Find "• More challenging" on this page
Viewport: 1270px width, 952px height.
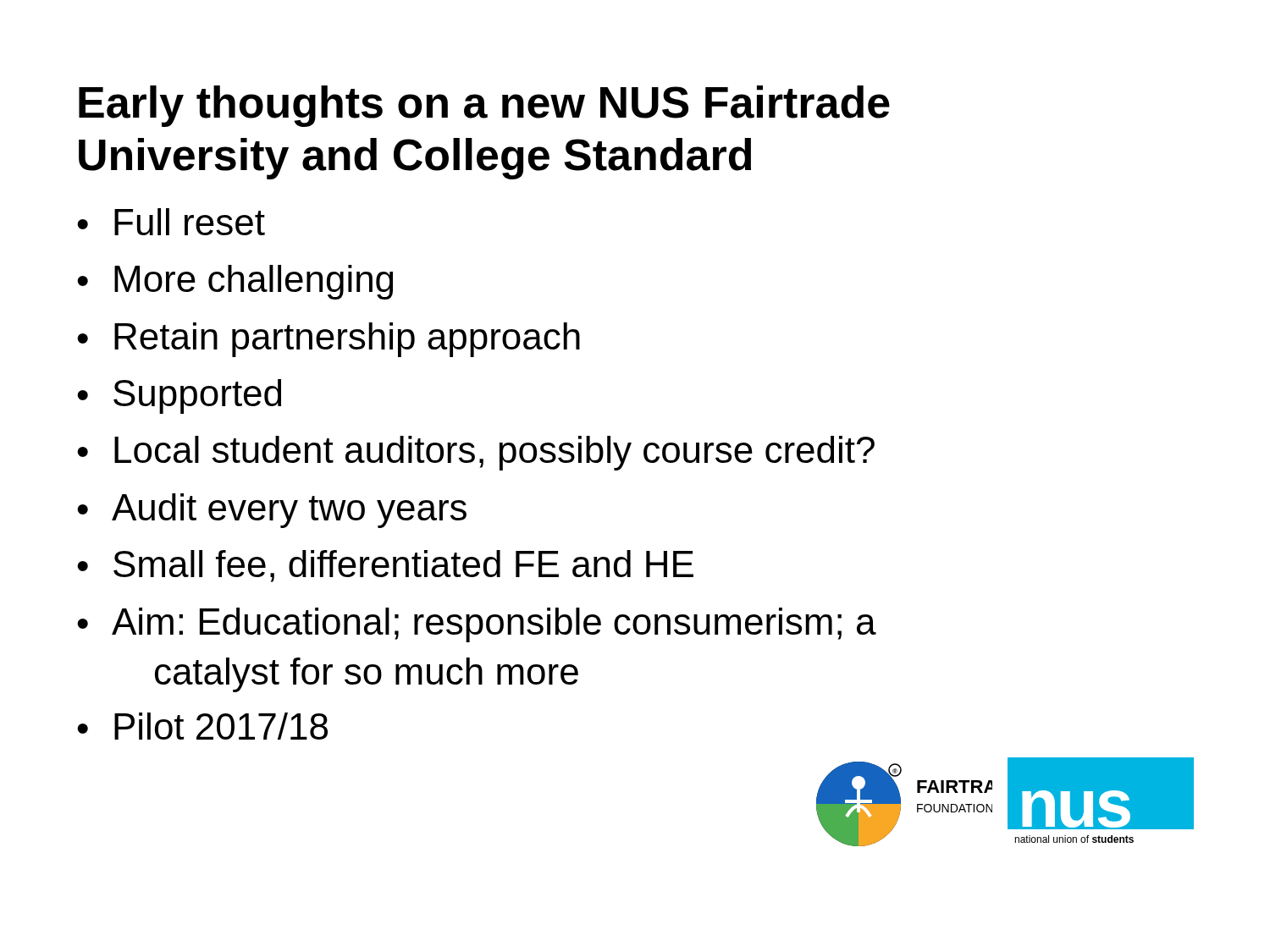coord(236,280)
